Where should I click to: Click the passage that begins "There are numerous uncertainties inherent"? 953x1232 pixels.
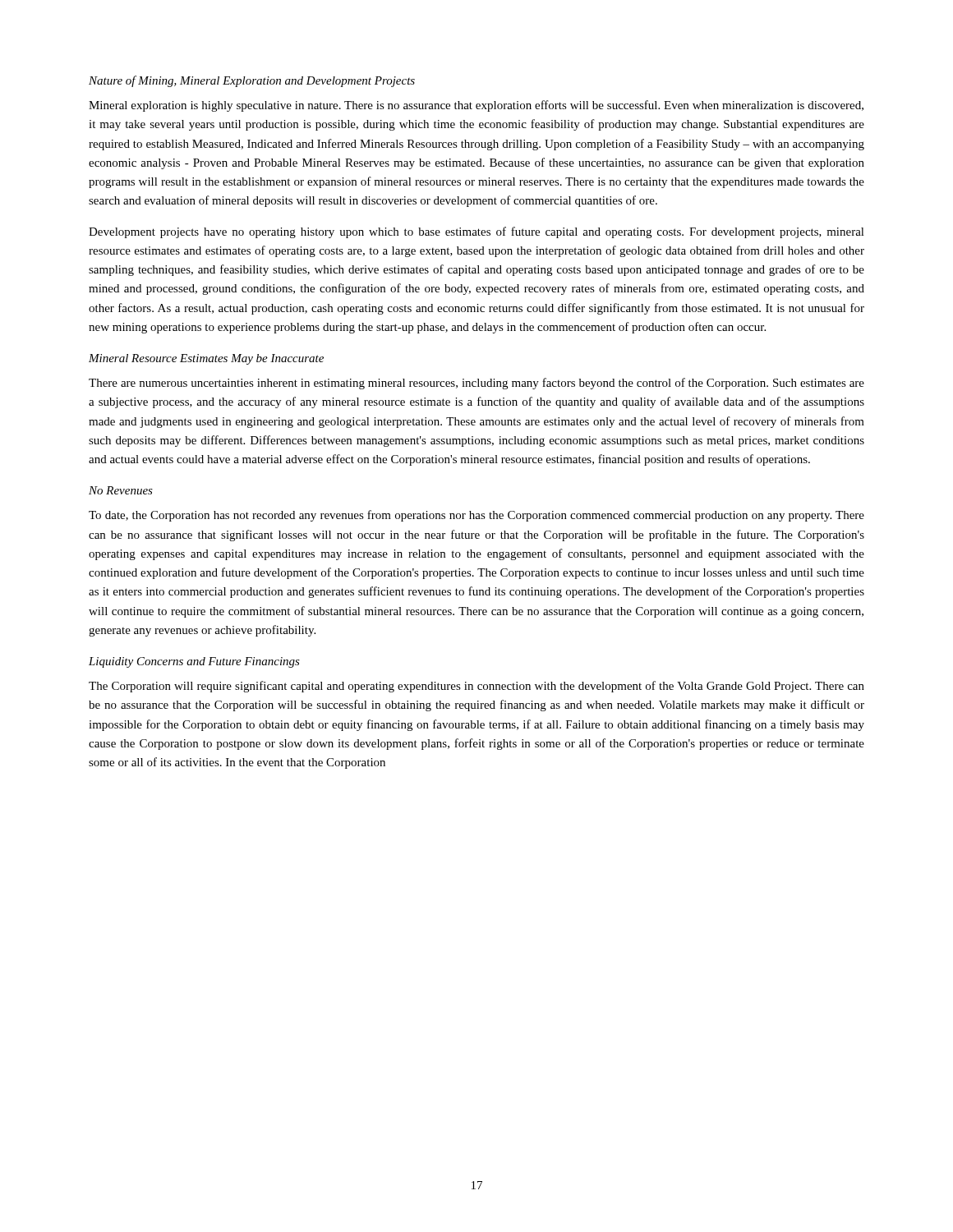[476, 421]
